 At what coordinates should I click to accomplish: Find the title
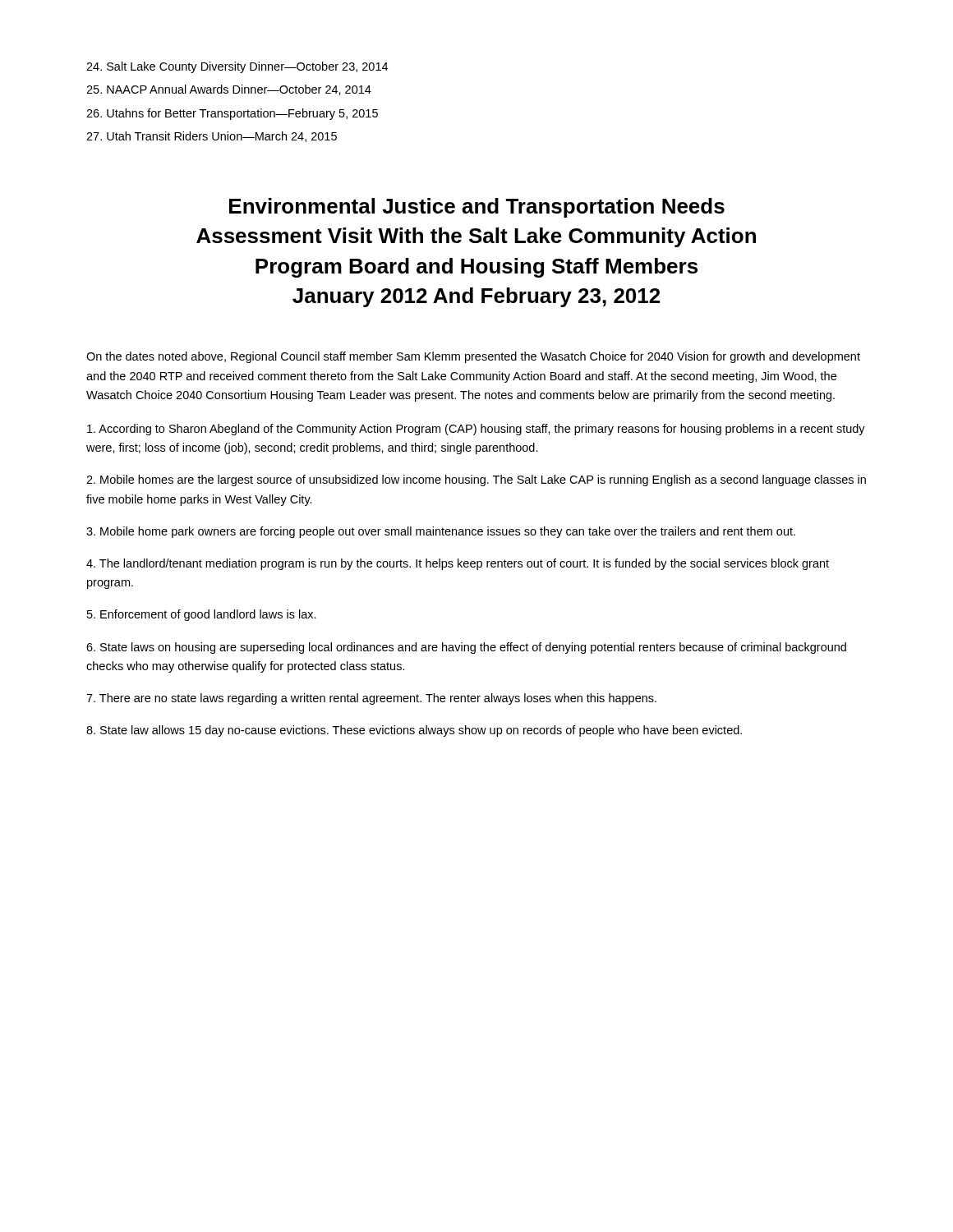[476, 251]
